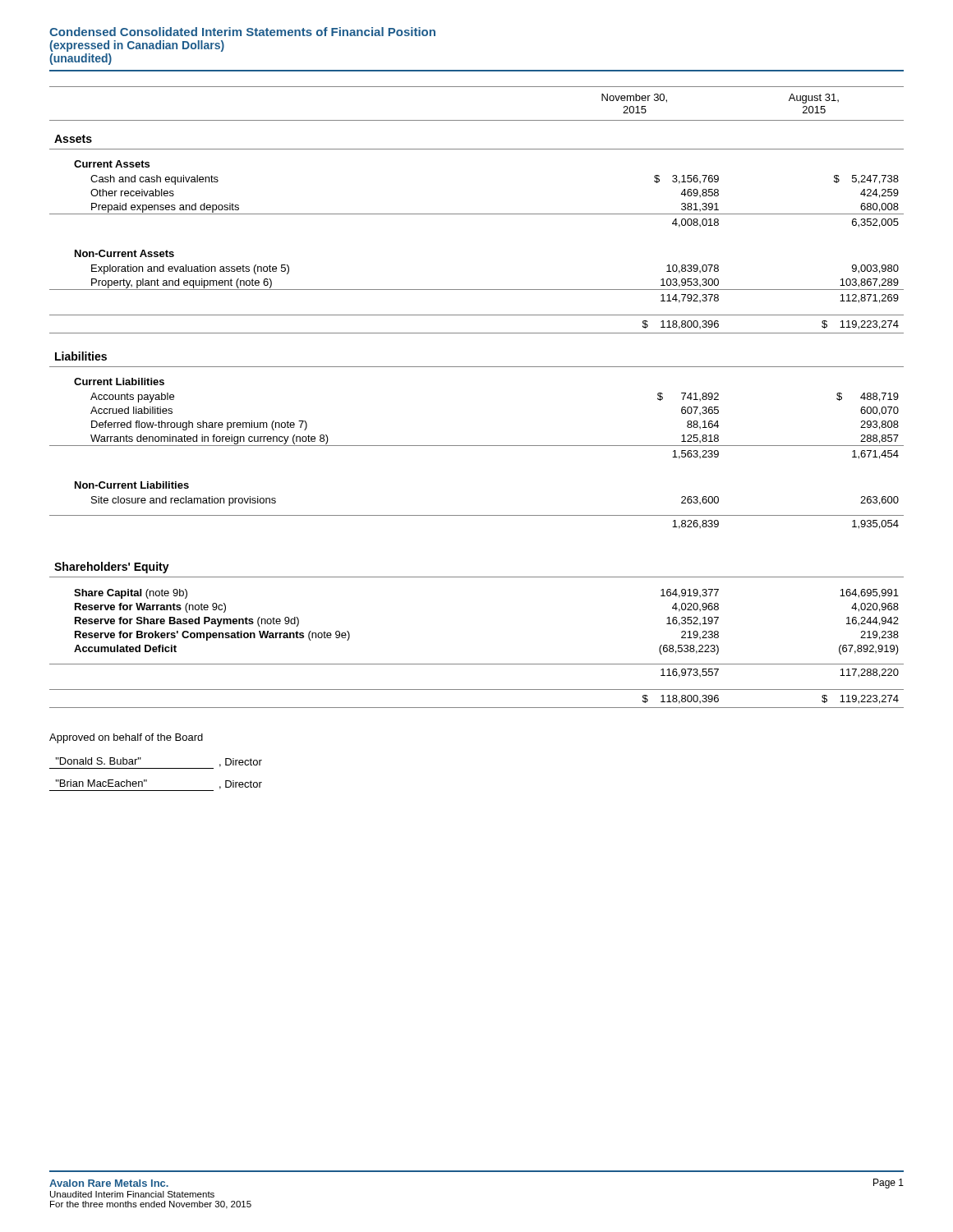Select the block starting "Approved on behalf of"

[126, 737]
